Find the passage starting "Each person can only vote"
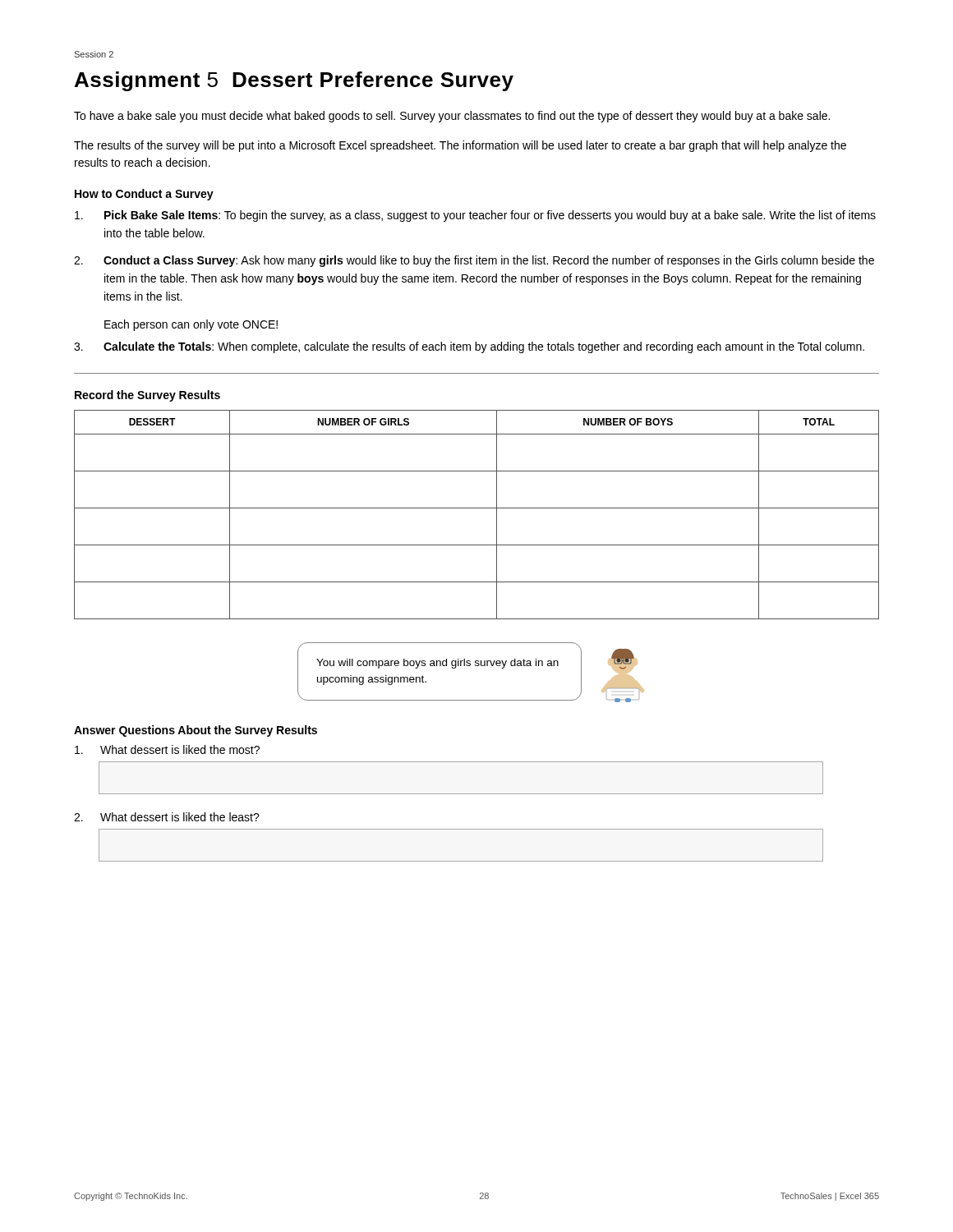953x1232 pixels. tap(191, 324)
